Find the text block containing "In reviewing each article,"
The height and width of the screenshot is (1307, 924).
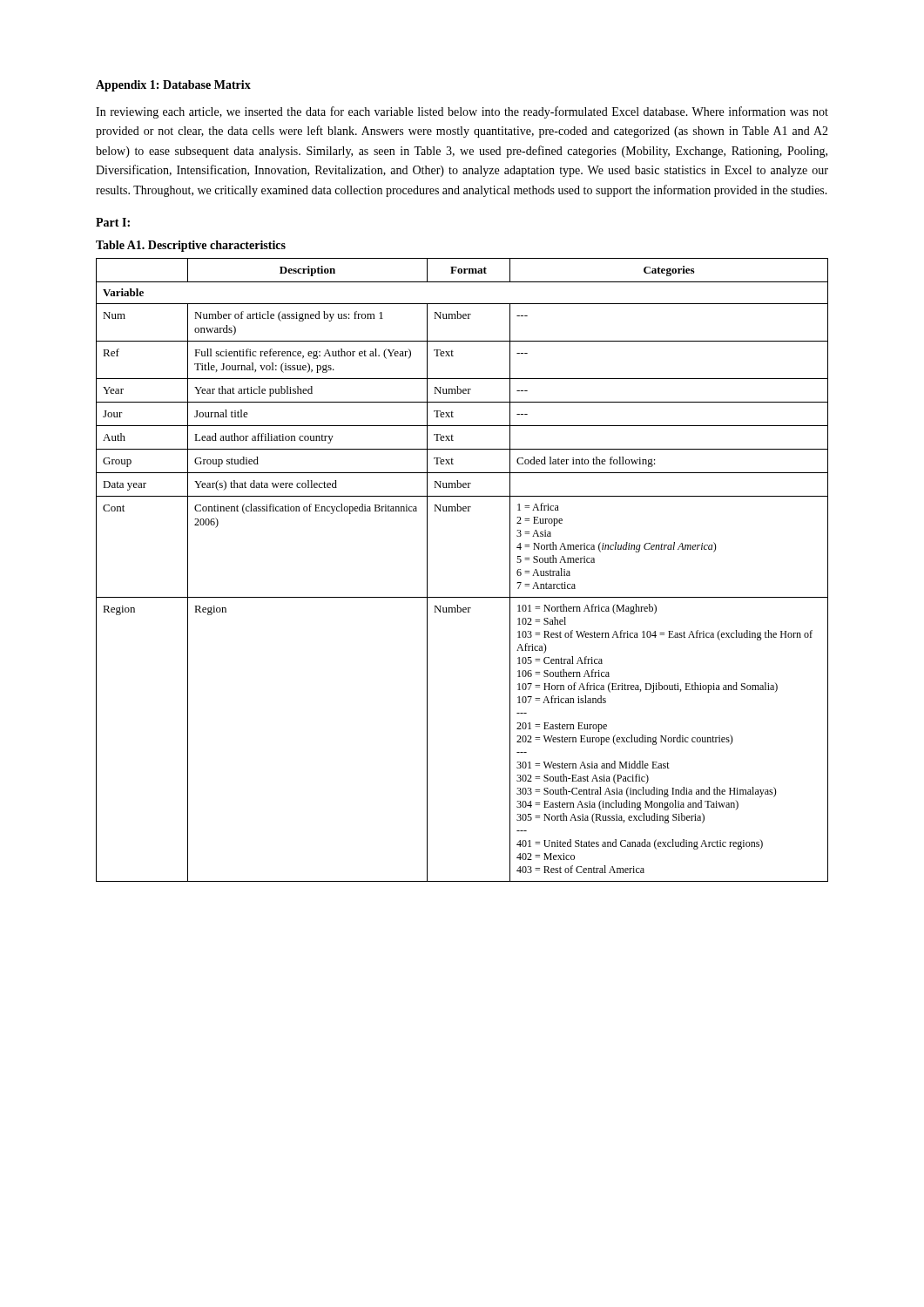point(462,151)
